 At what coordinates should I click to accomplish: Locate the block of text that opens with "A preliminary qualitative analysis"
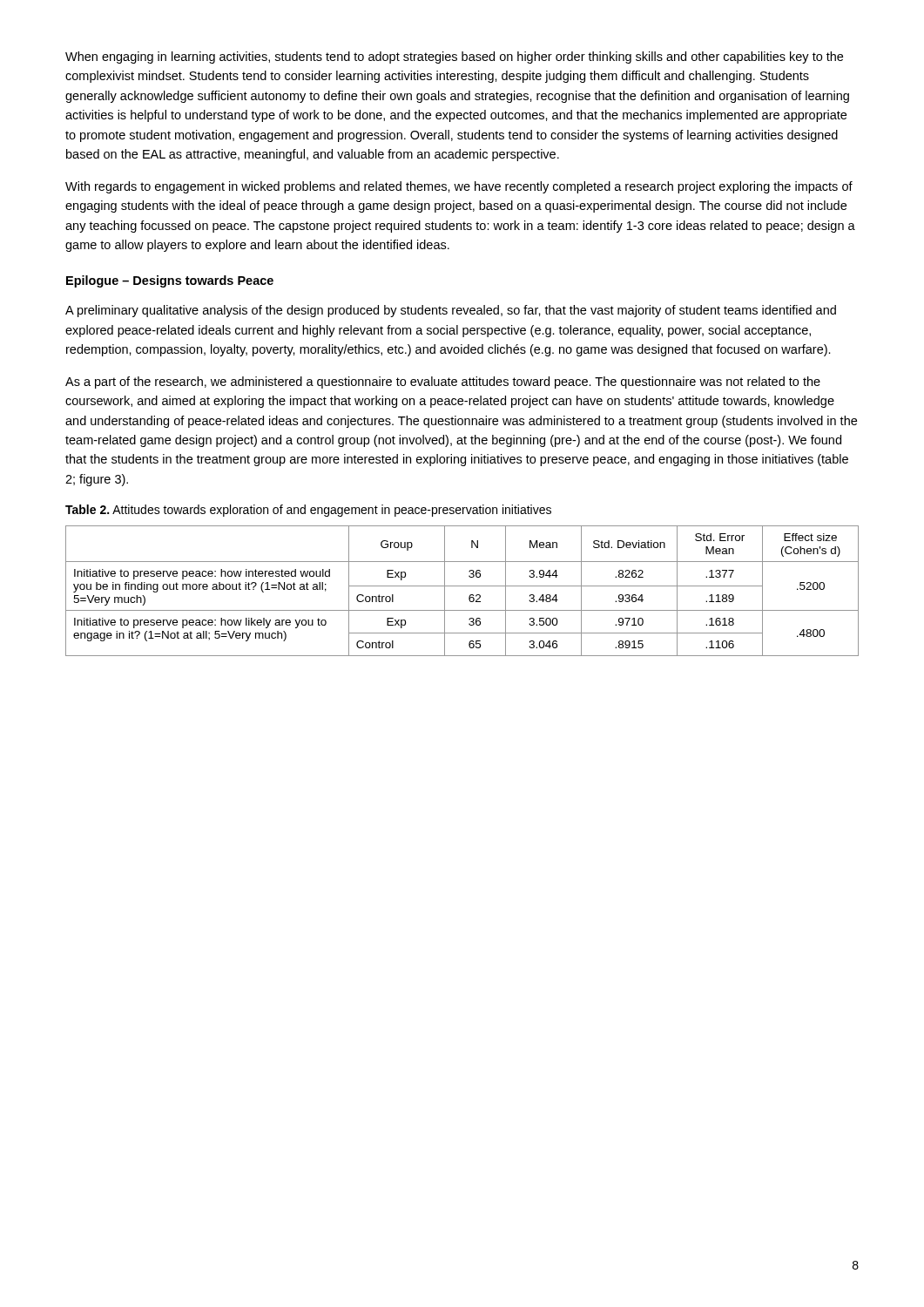pos(462,330)
